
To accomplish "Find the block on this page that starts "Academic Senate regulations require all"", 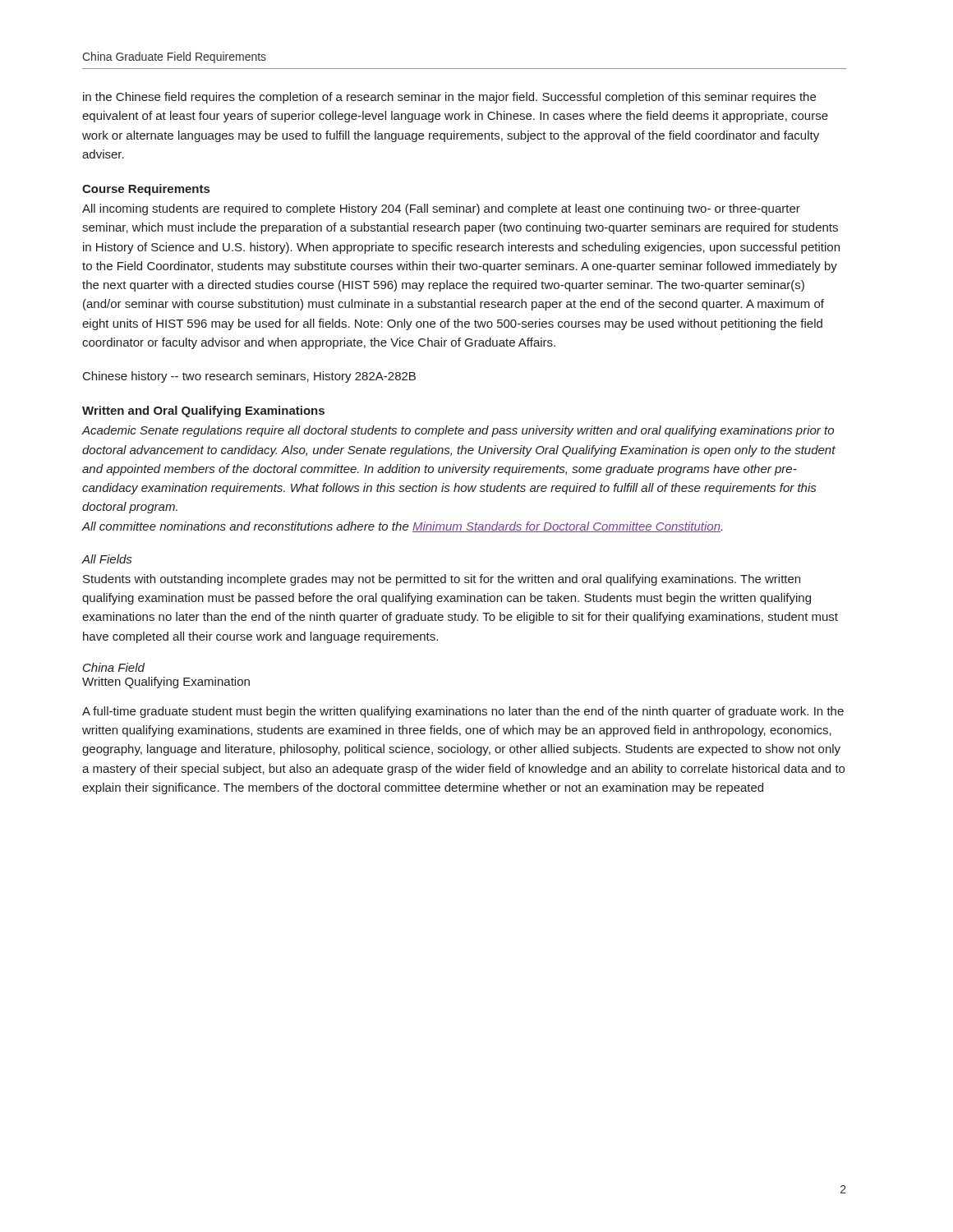I will [x=459, y=478].
